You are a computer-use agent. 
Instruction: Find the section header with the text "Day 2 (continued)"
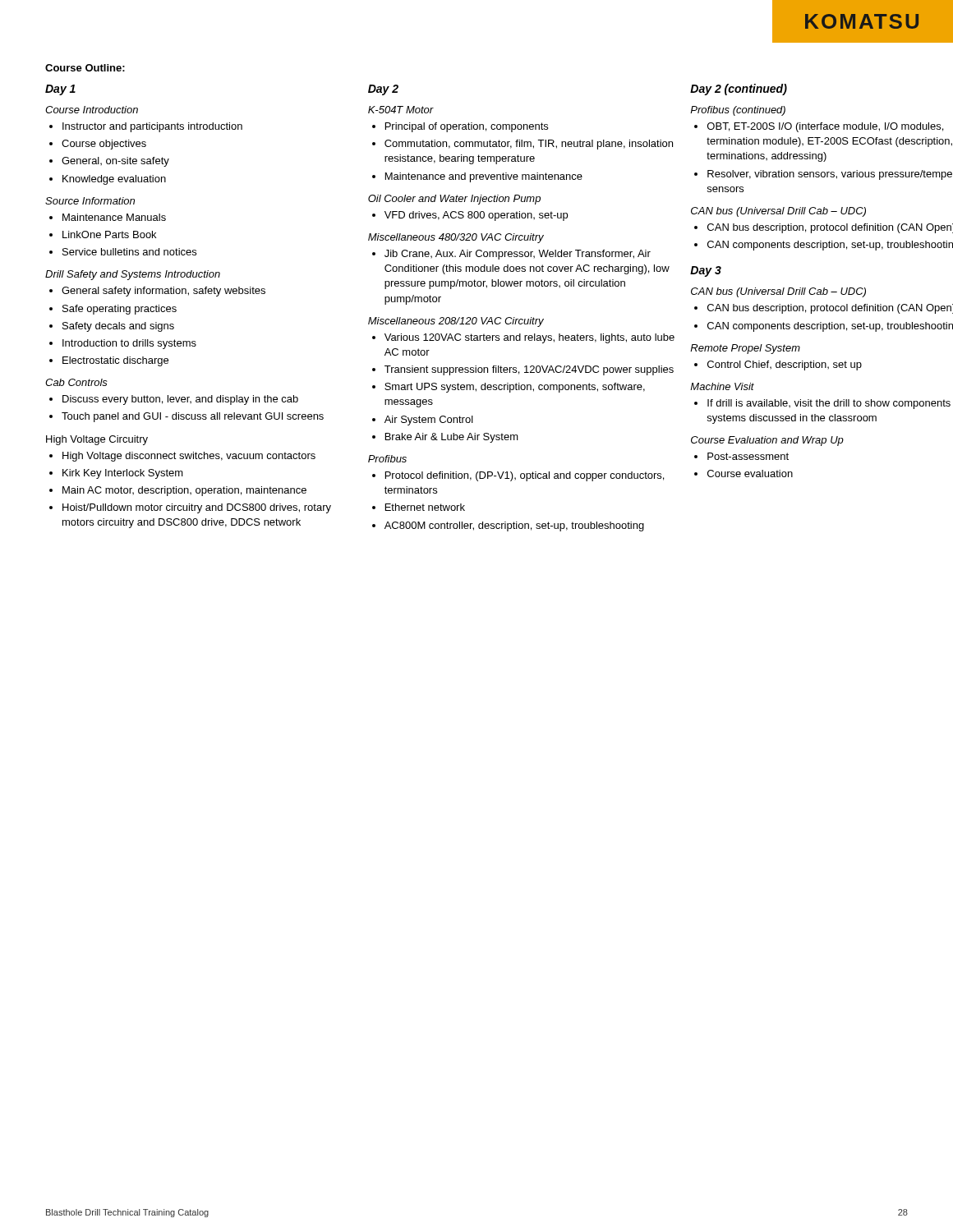[739, 90]
